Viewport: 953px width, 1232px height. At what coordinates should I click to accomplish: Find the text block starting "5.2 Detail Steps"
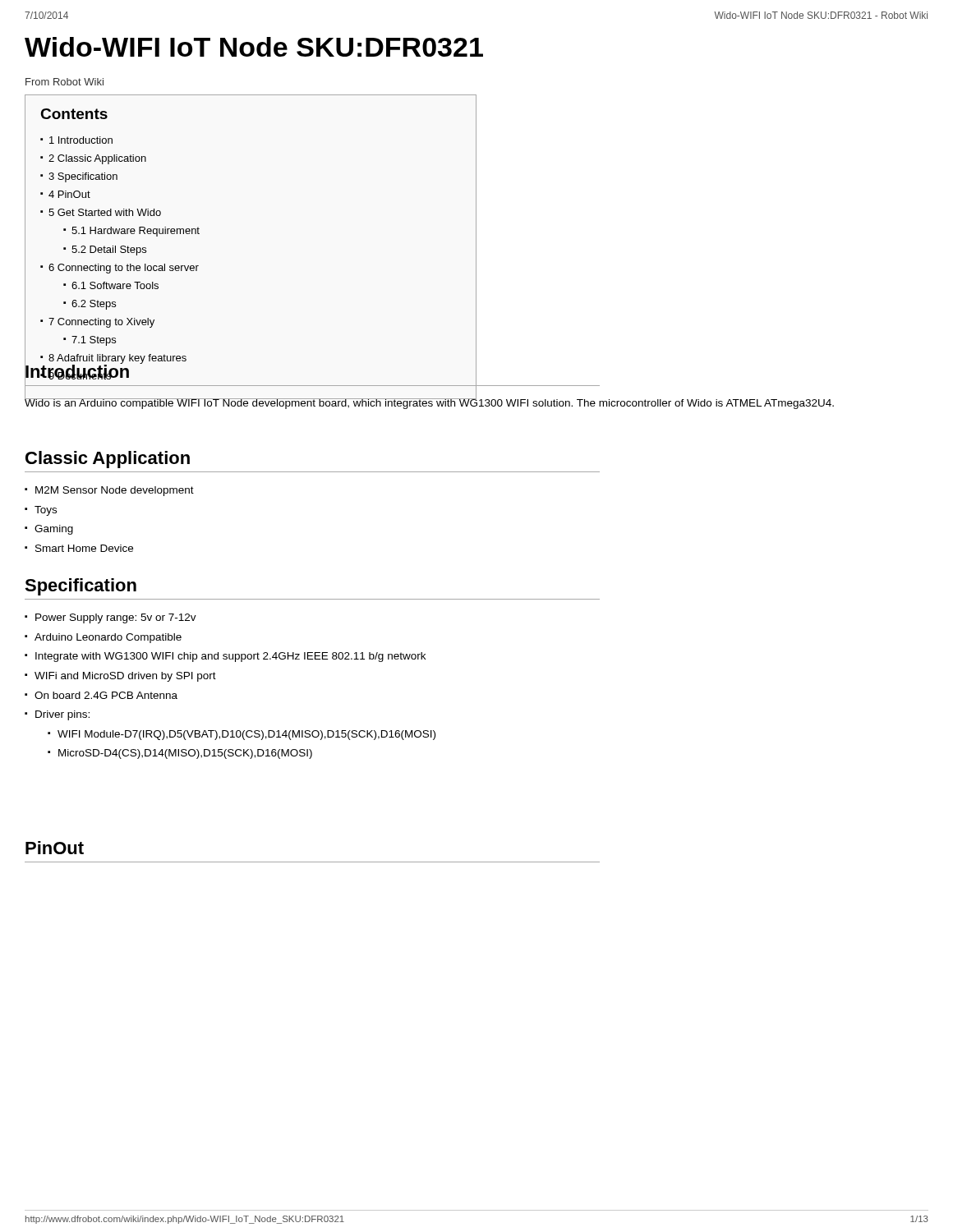(109, 249)
